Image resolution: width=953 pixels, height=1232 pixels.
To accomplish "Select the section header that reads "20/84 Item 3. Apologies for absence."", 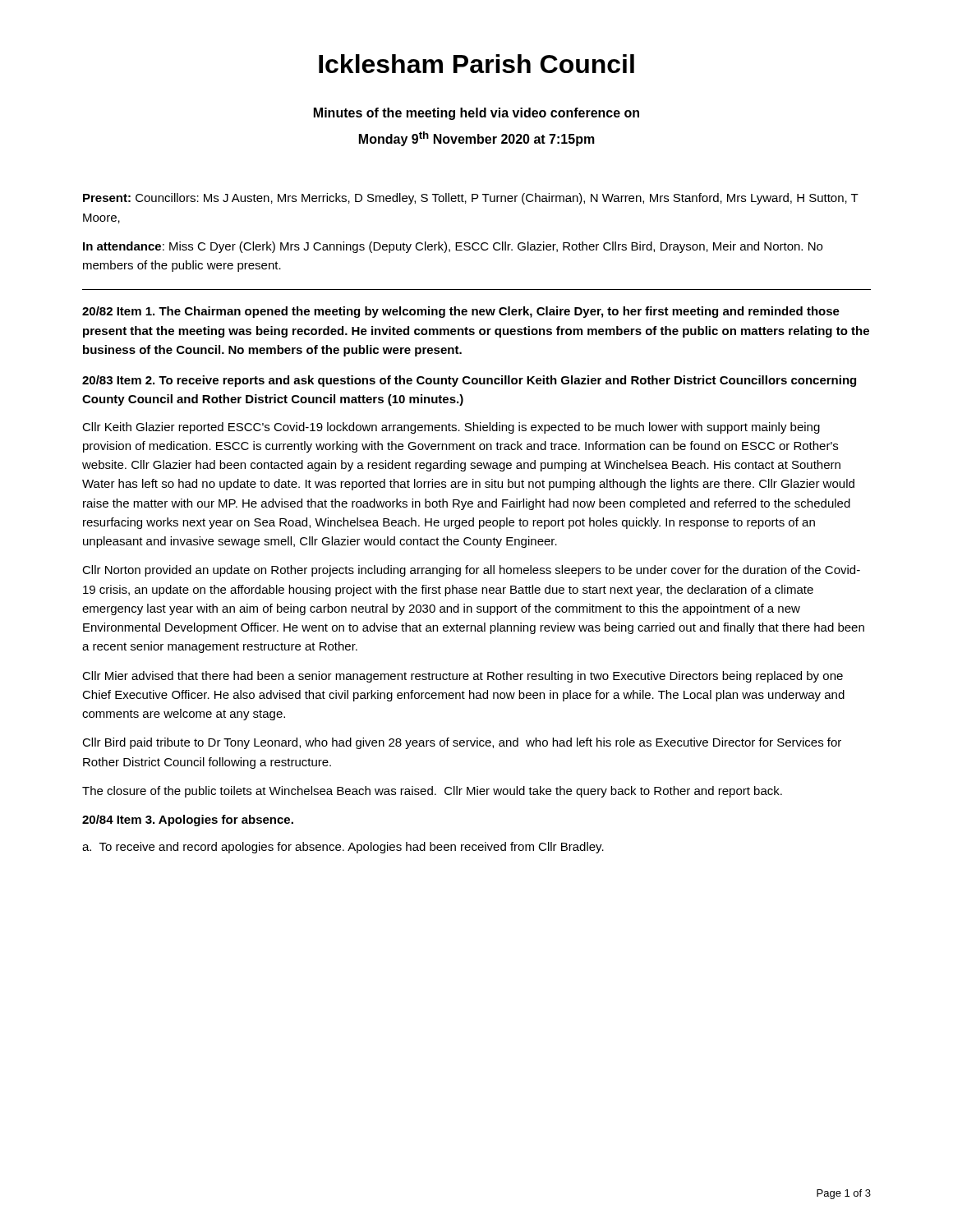I will [188, 819].
